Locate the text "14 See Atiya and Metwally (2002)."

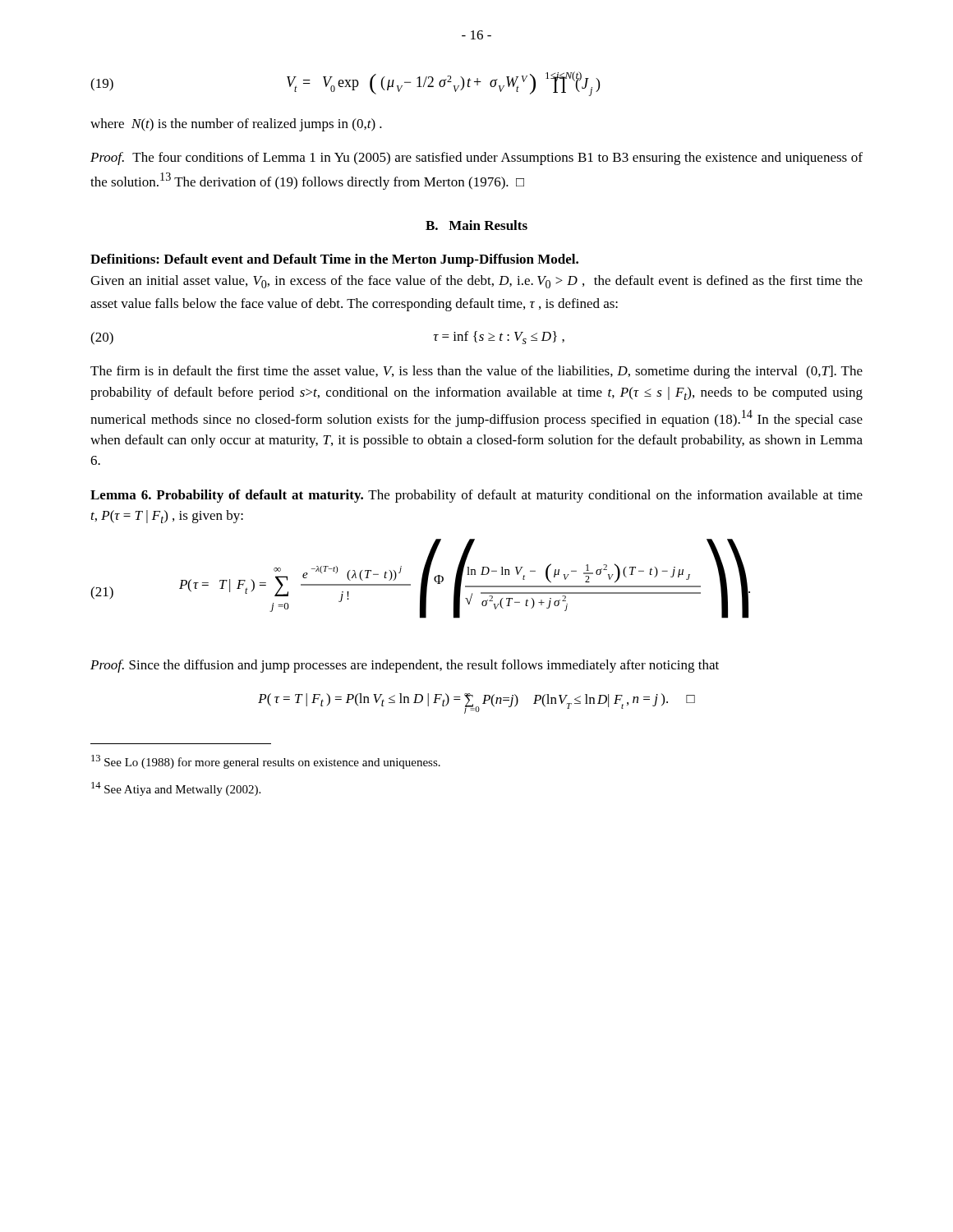tap(176, 788)
